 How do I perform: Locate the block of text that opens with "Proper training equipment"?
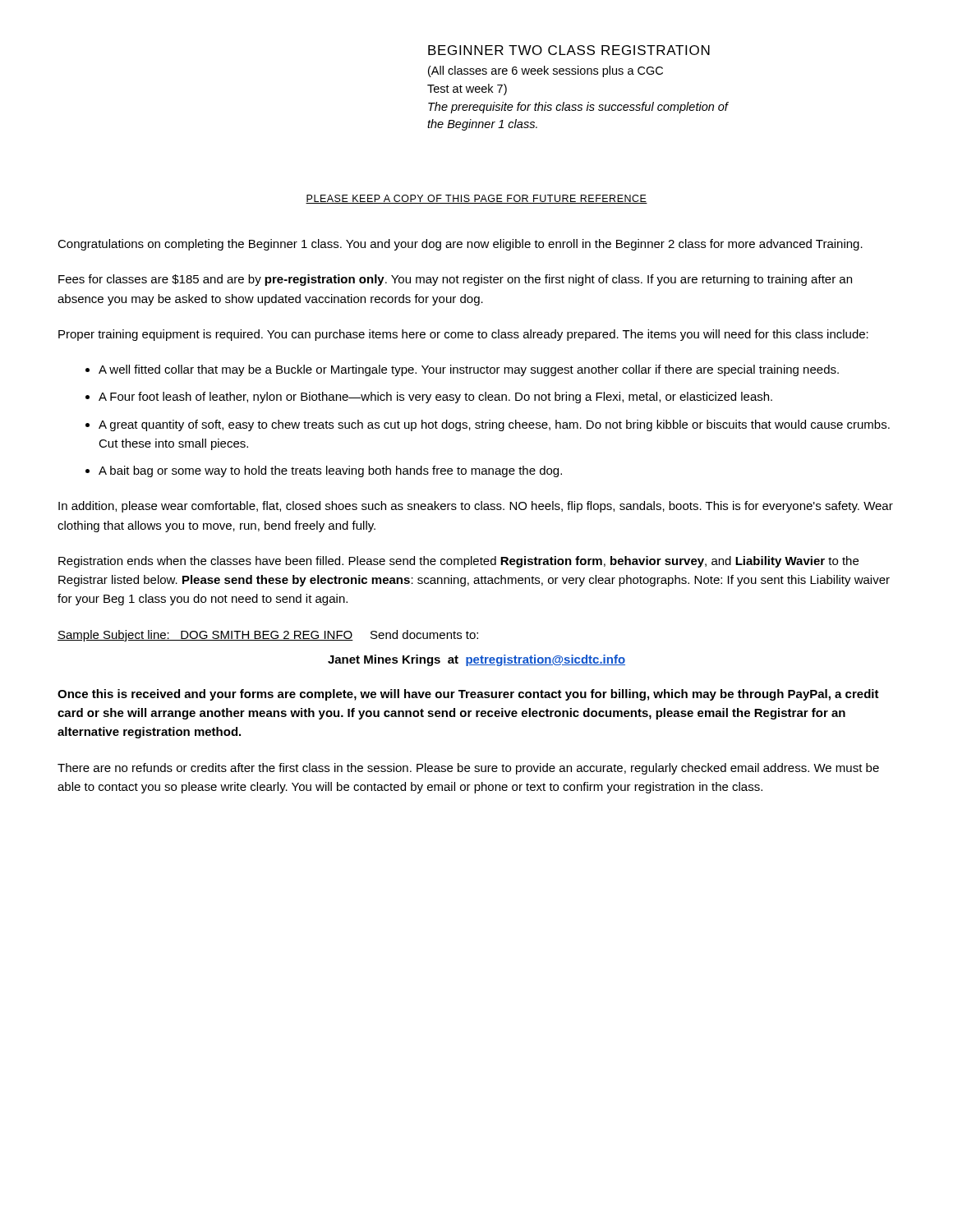[x=463, y=334]
